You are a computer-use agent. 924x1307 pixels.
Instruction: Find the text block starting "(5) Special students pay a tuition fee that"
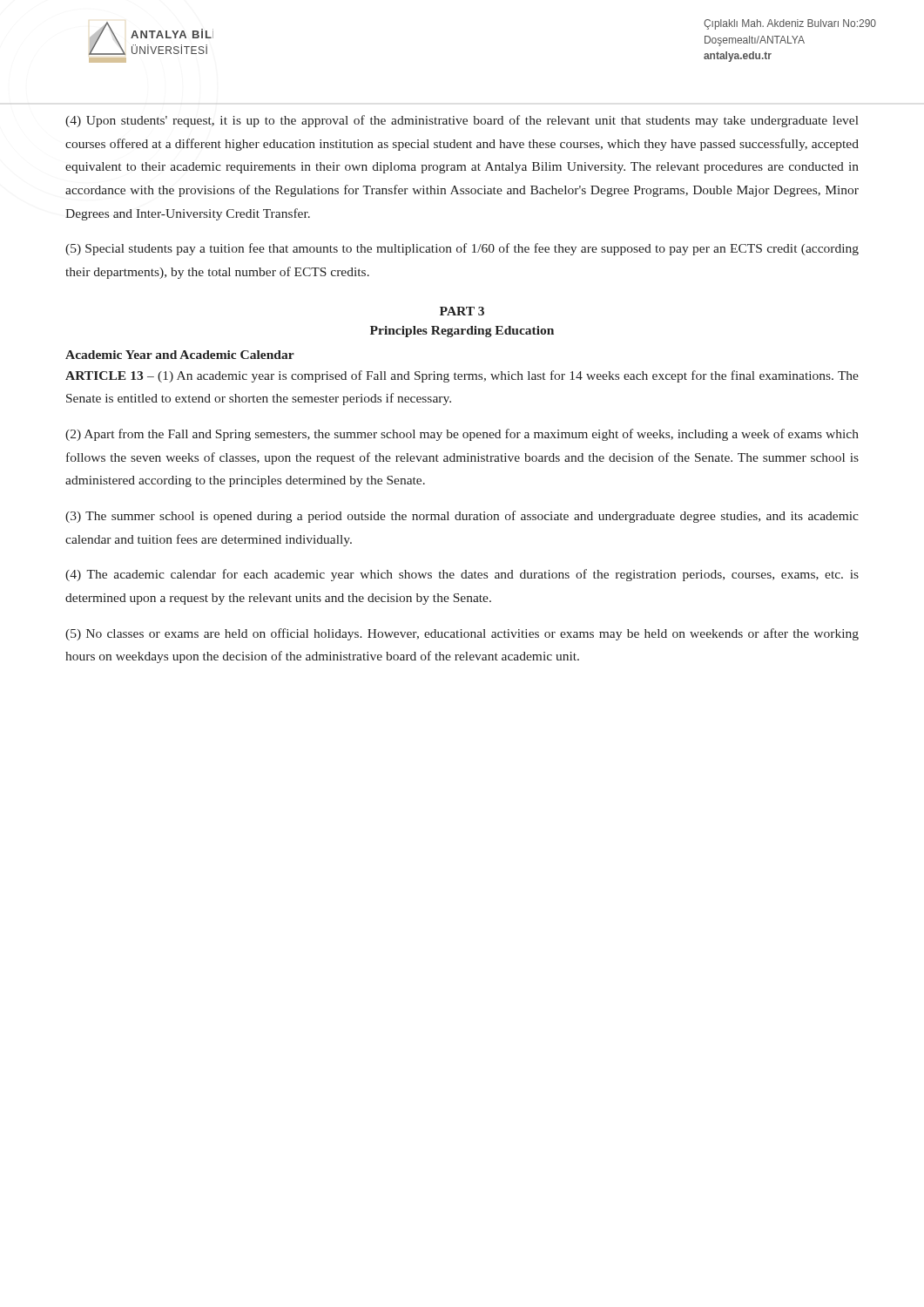tap(462, 260)
